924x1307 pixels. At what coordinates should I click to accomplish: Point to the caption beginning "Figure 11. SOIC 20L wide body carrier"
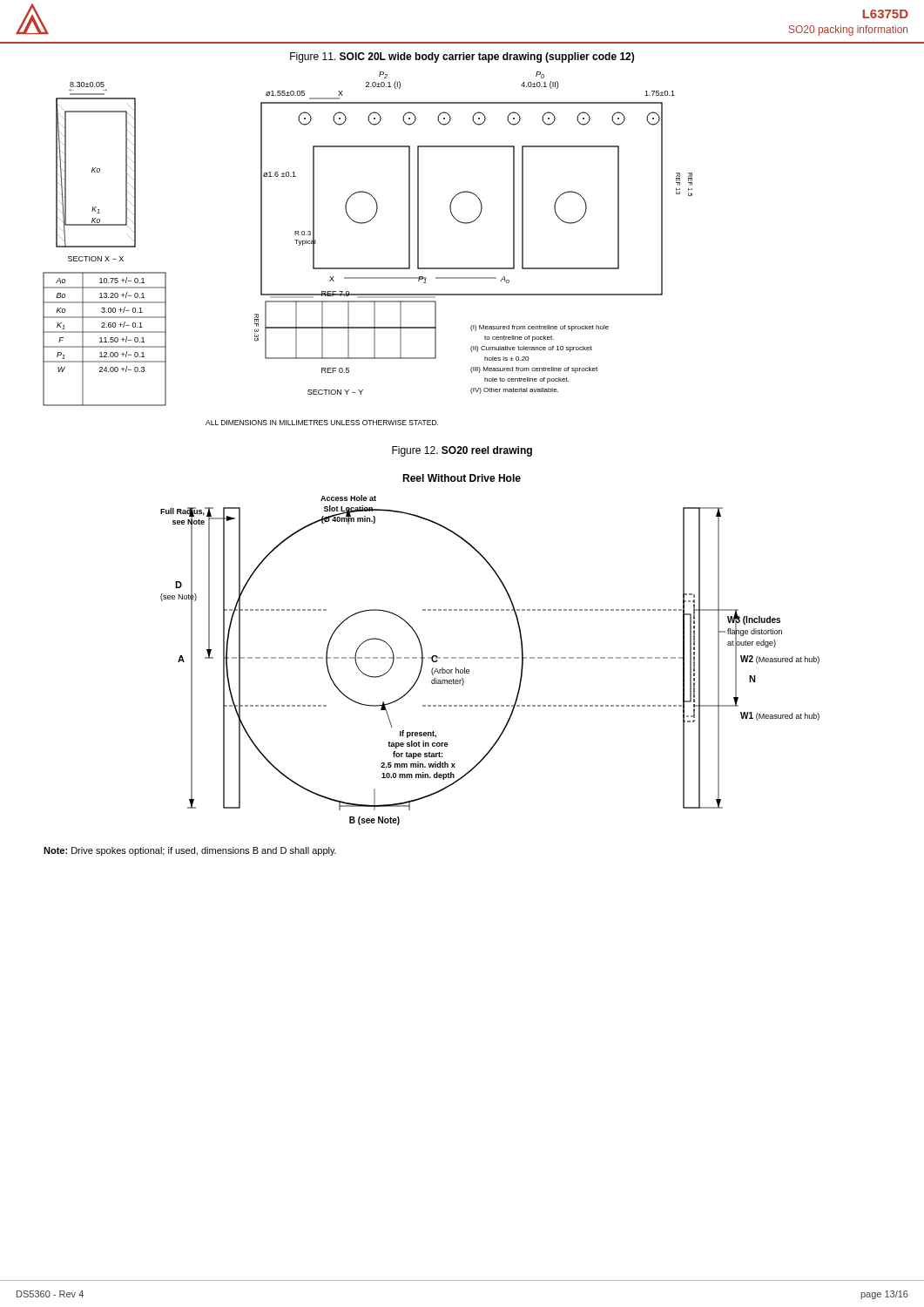click(462, 57)
